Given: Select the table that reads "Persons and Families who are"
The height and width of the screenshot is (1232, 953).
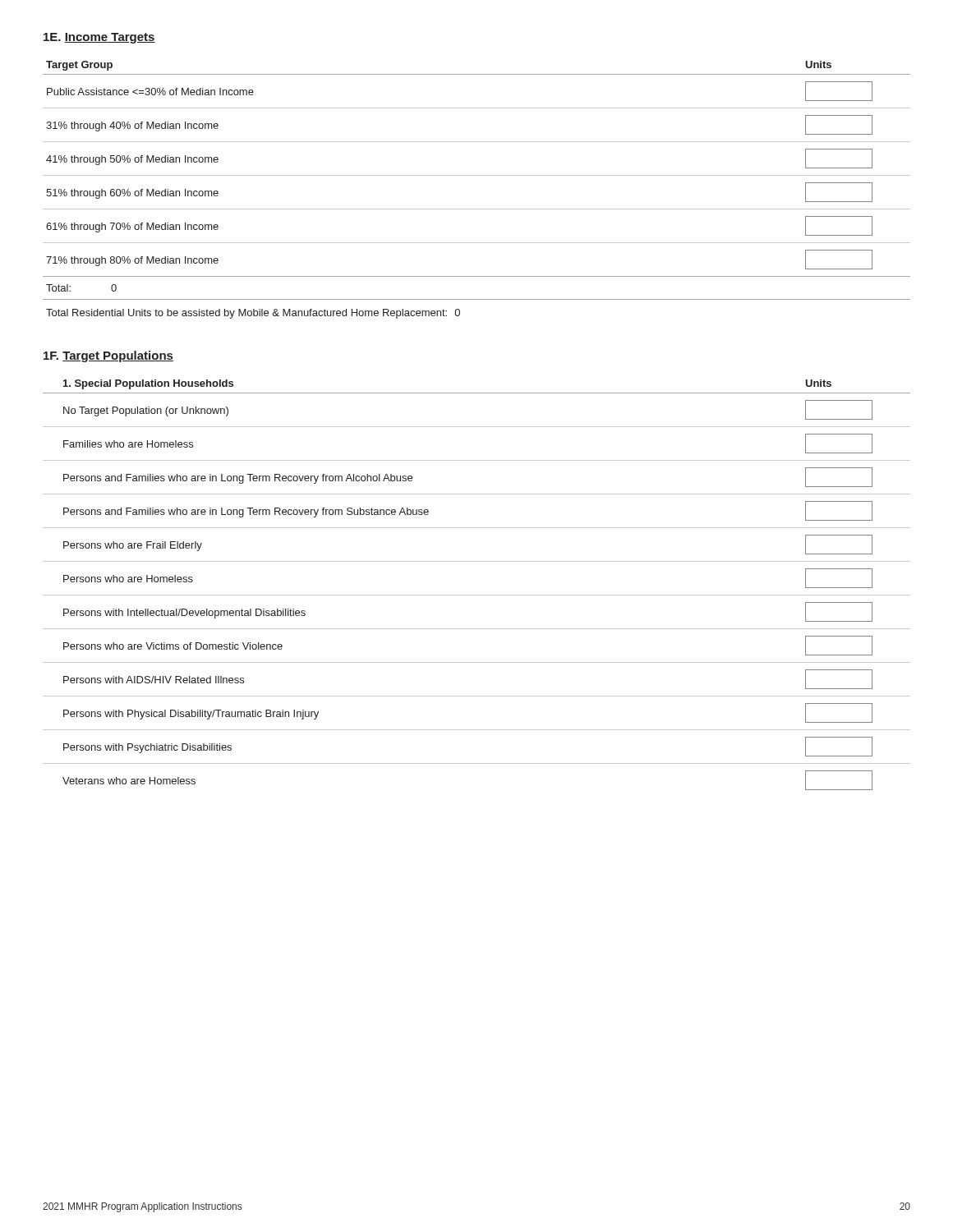Looking at the screenshot, I should coord(476,585).
